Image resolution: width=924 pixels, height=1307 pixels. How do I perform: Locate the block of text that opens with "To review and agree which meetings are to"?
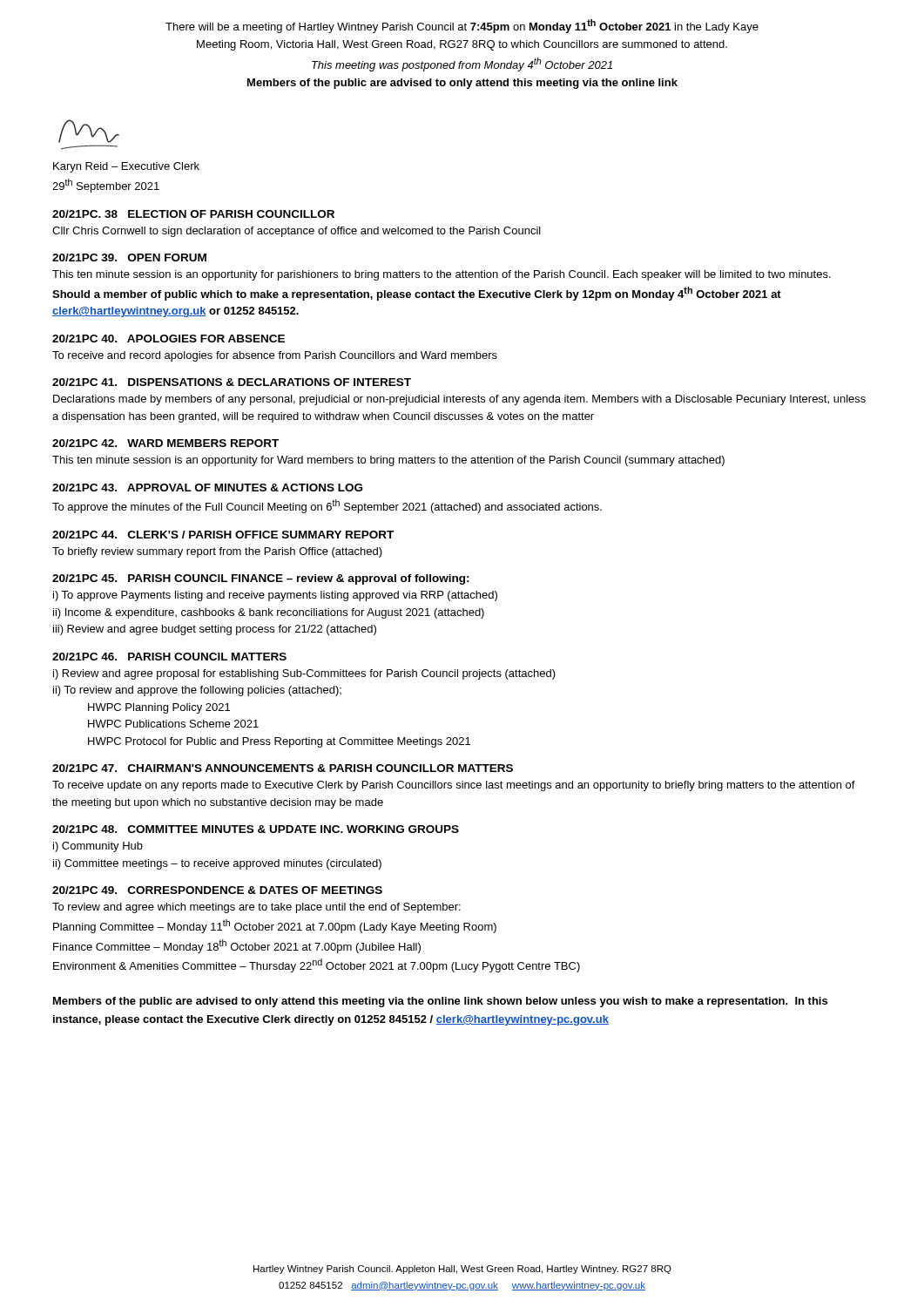[316, 937]
